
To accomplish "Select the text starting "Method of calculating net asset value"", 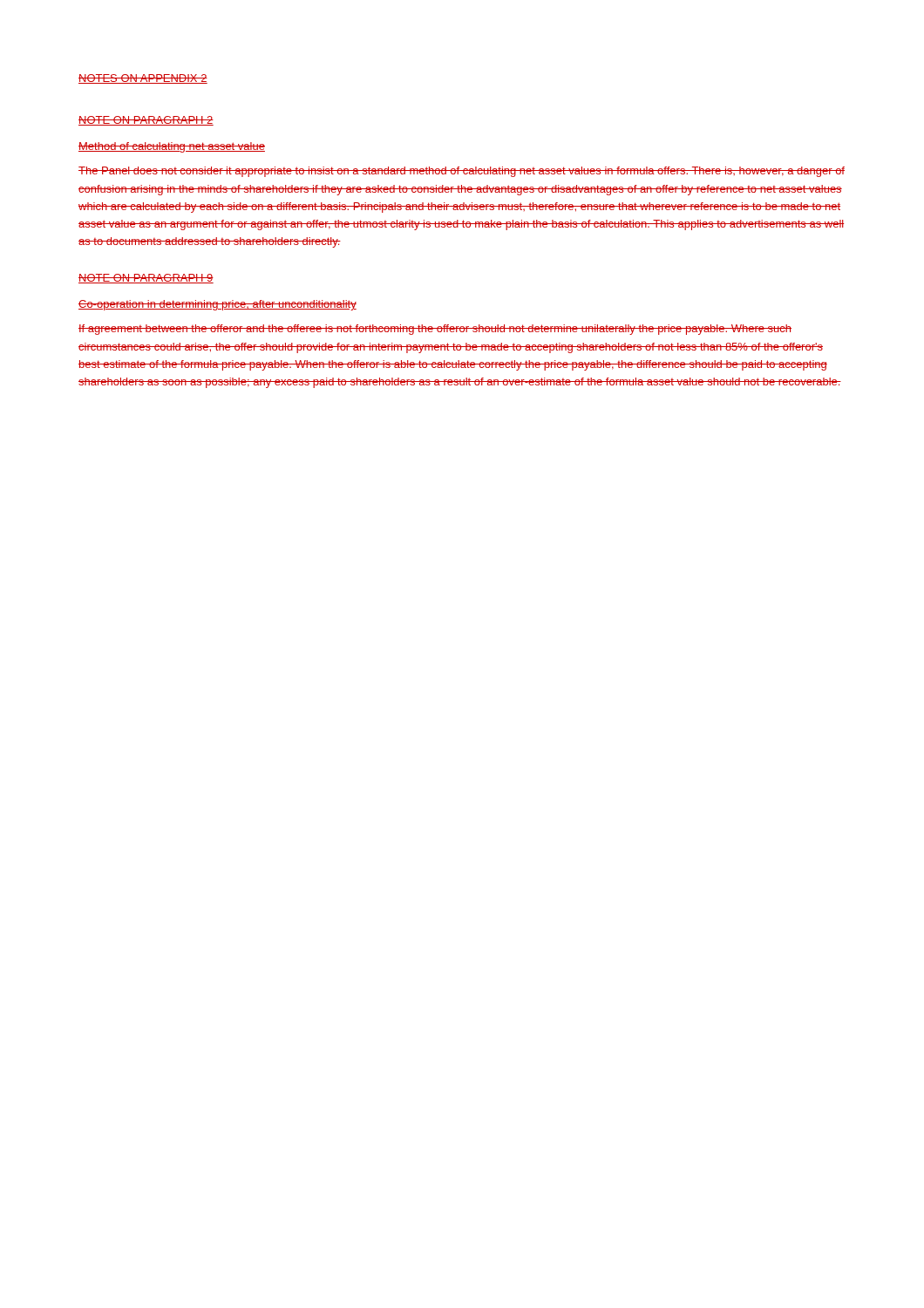I will pyautogui.click(x=172, y=146).
